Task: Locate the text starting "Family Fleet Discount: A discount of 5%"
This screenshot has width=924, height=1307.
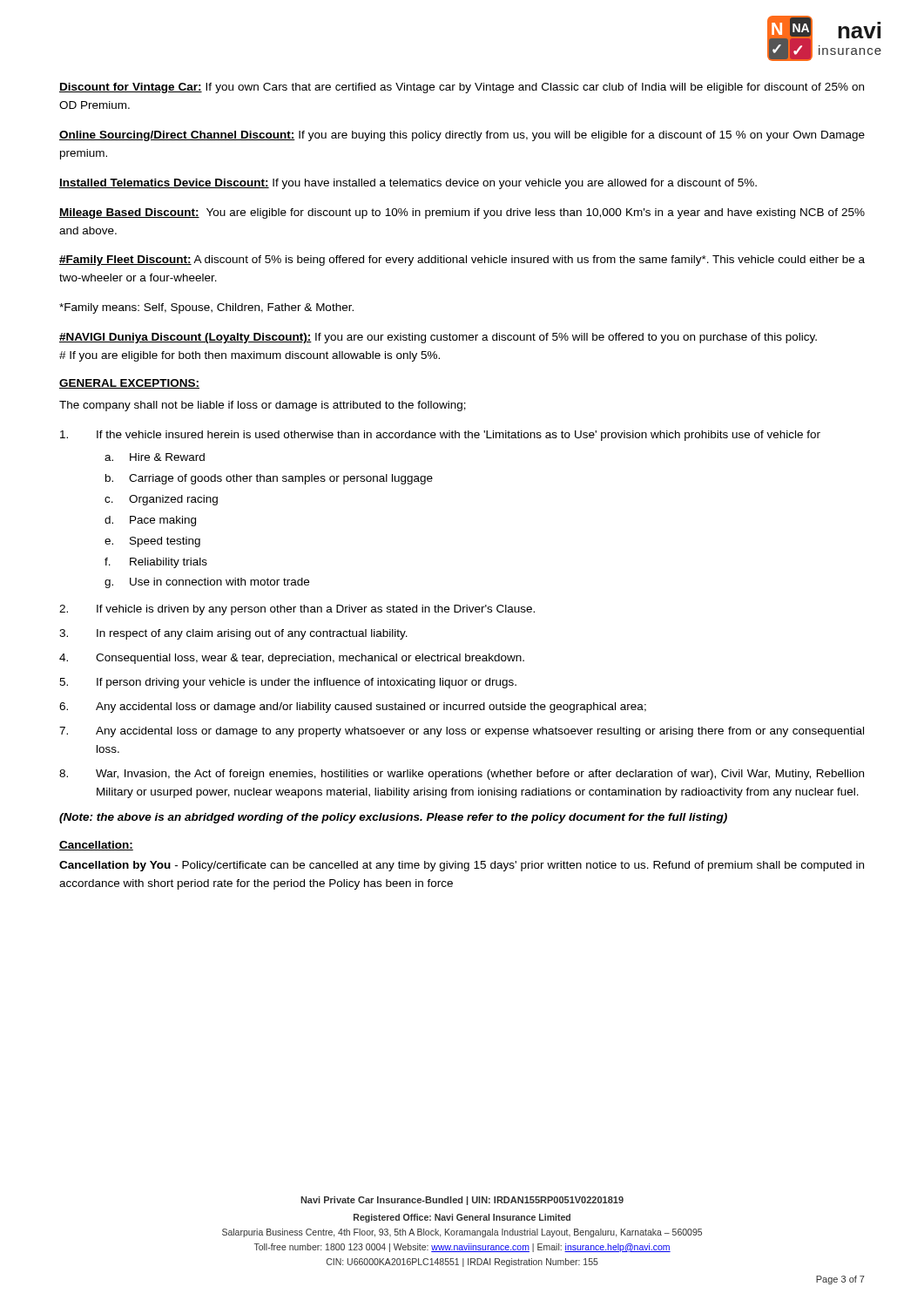Action: [462, 269]
